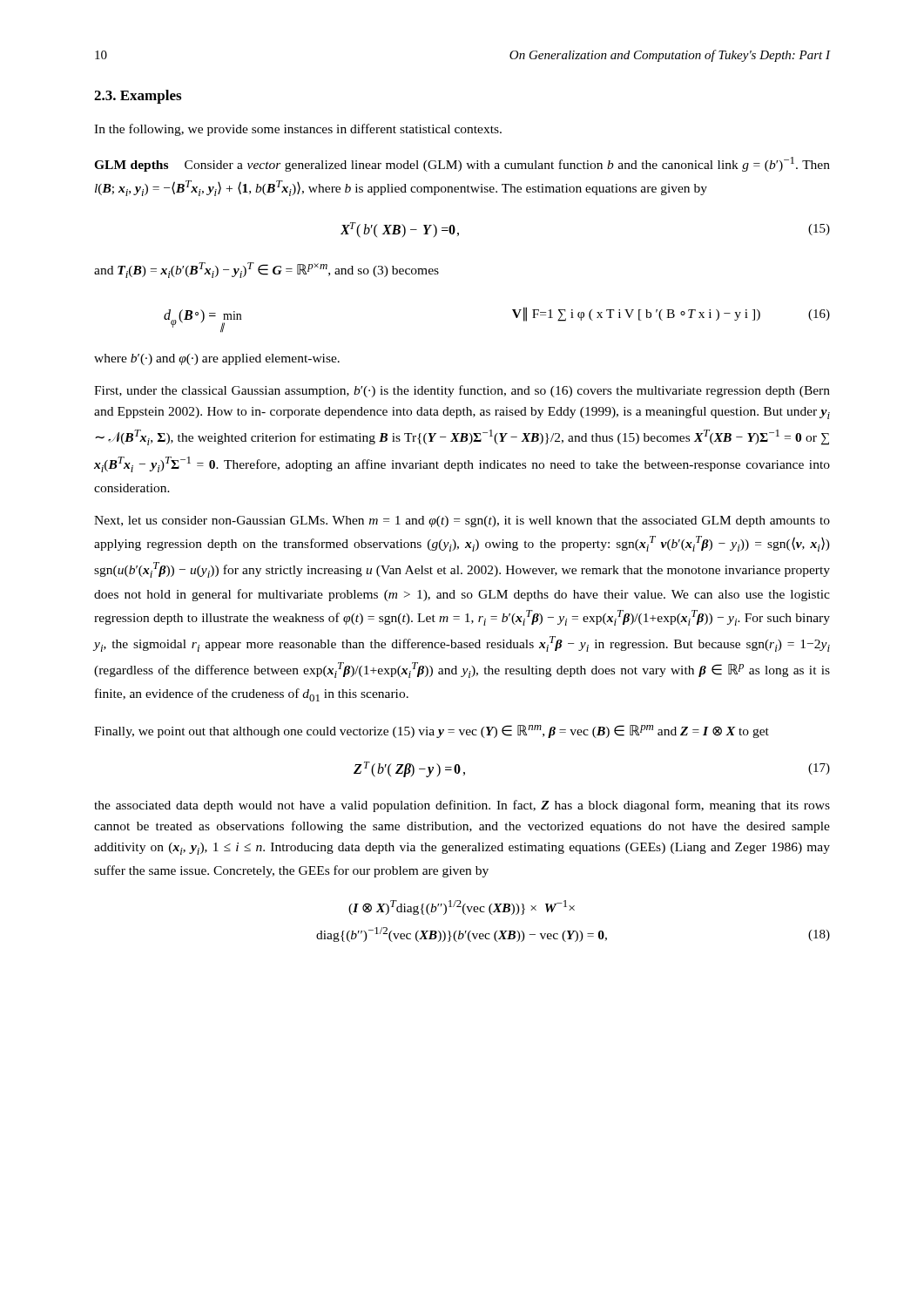Select the region starting "(I ⊗ X)Tdiag{(b′′)1/2(vec"

tap(573, 920)
